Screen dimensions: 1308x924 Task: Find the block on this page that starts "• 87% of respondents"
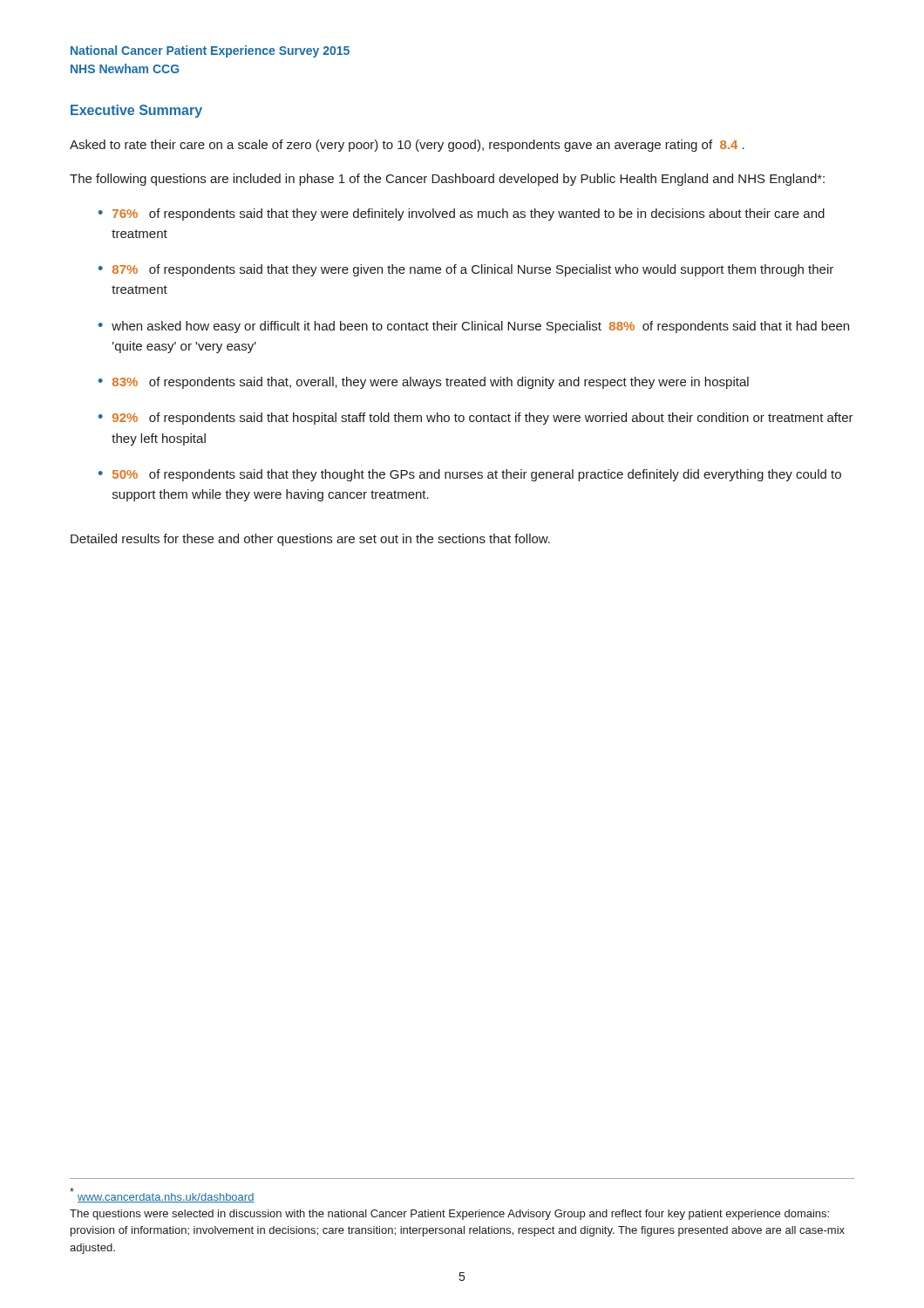tap(476, 279)
